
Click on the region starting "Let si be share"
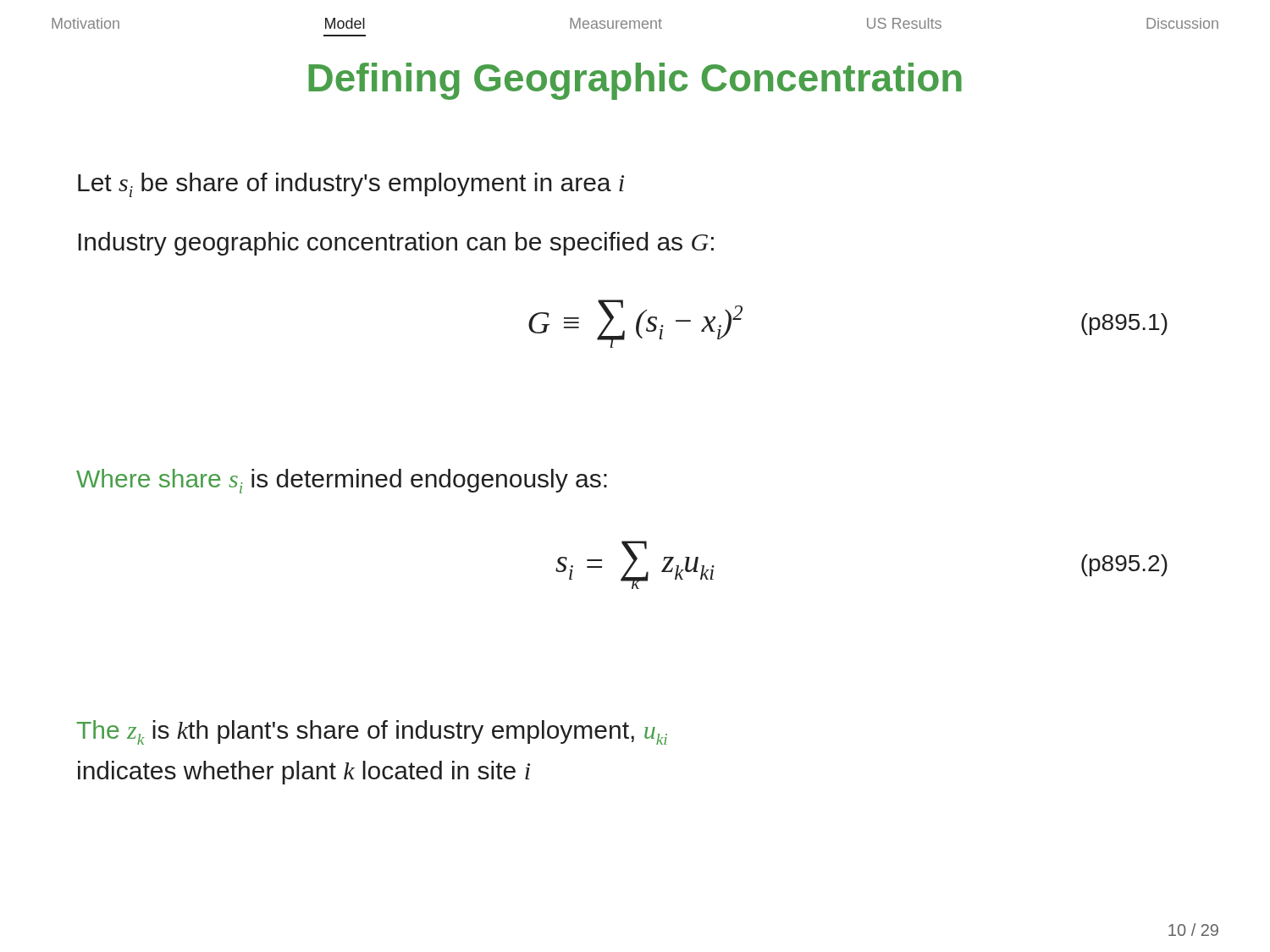(x=351, y=184)
